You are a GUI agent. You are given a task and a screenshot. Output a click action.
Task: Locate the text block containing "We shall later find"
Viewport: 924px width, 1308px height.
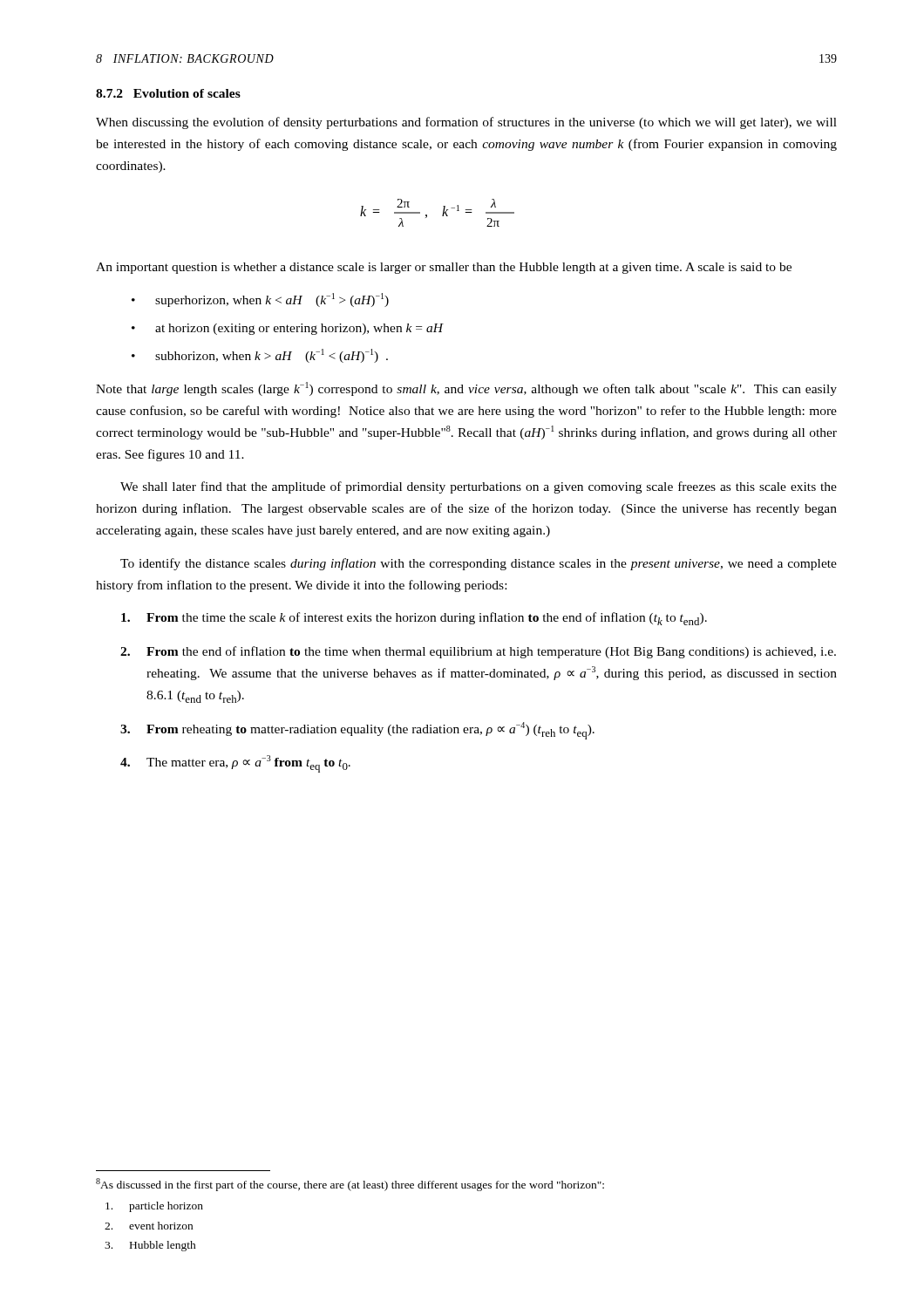[466, 508]
